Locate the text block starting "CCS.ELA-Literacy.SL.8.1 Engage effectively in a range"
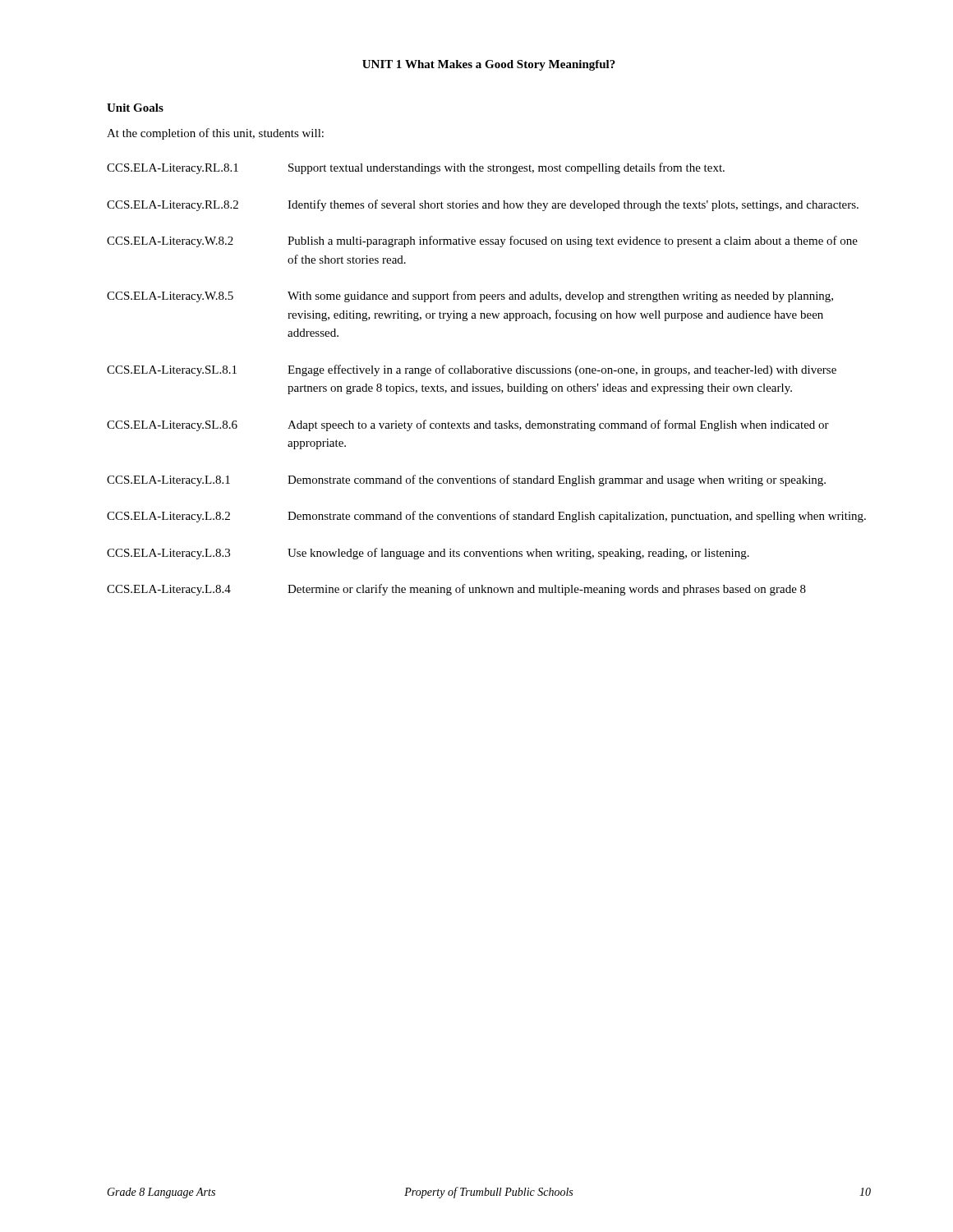The image size is (953, 1232). pyautogui.click(x=489, y=379)
